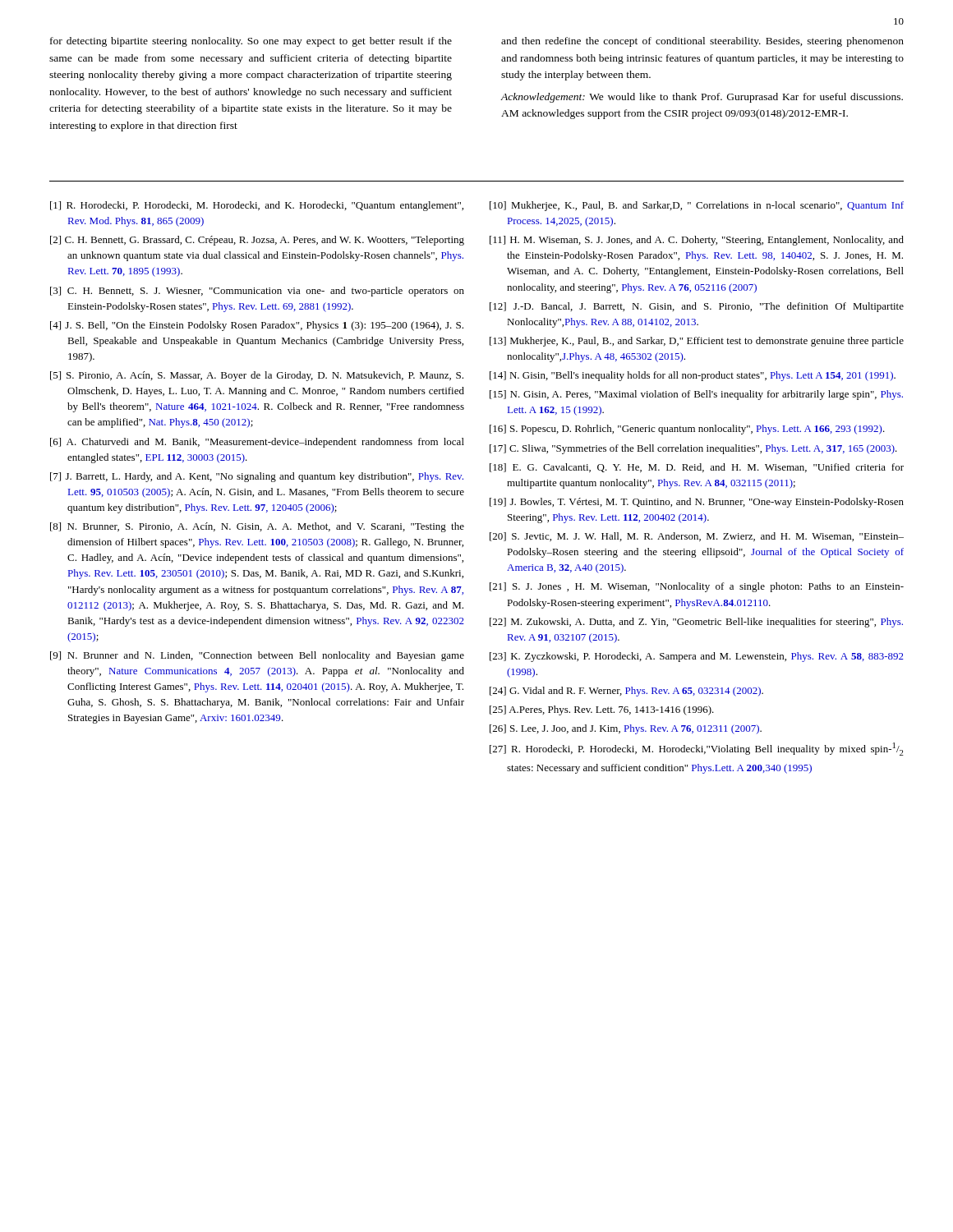
Task: Find the list item with the text "[23] K. Zyczkowski, P. Horodecki, A. Sampera and"
Action: click(696, 664)
